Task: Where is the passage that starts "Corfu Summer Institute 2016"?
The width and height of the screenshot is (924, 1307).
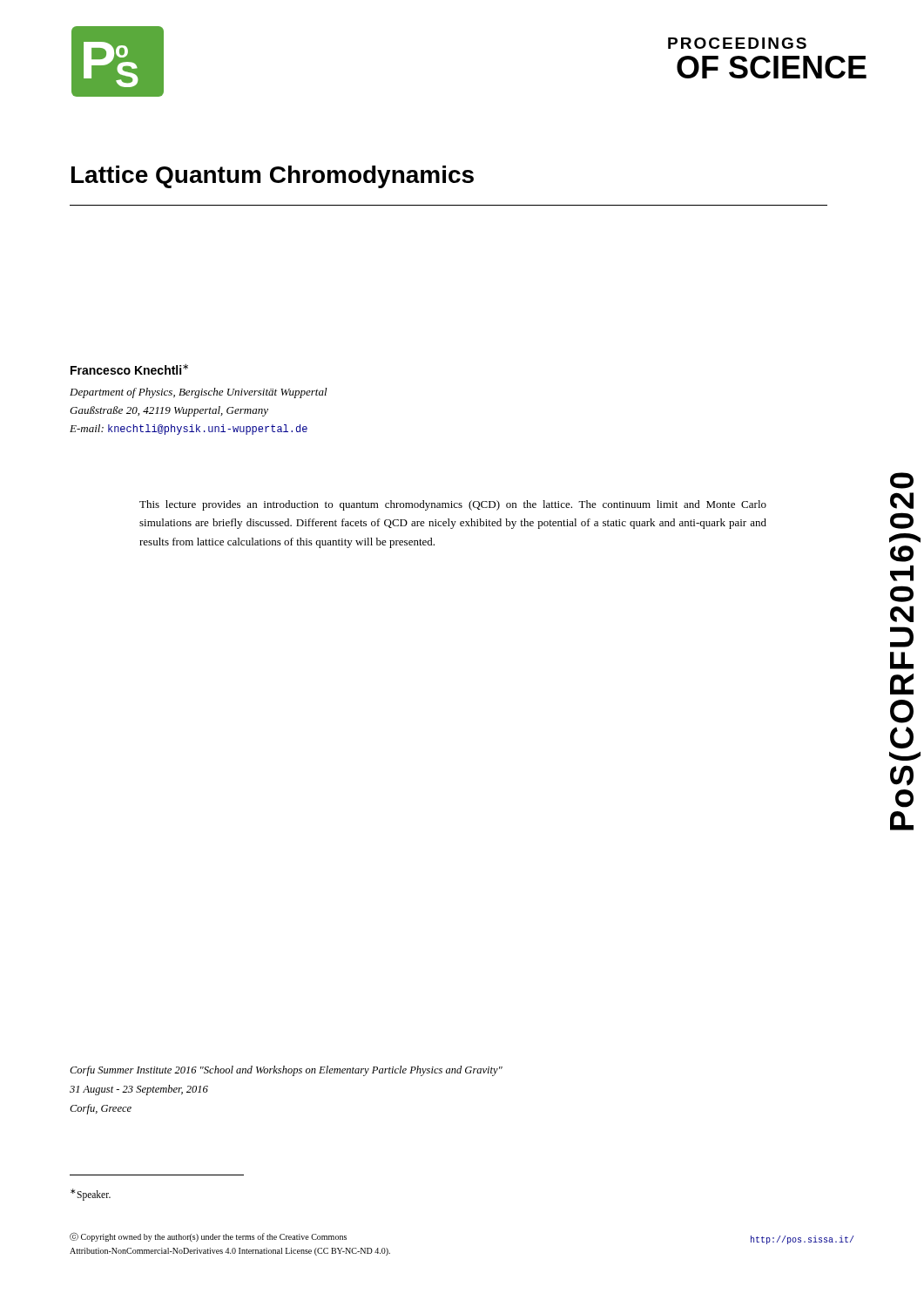Action: coord(286,1071)
